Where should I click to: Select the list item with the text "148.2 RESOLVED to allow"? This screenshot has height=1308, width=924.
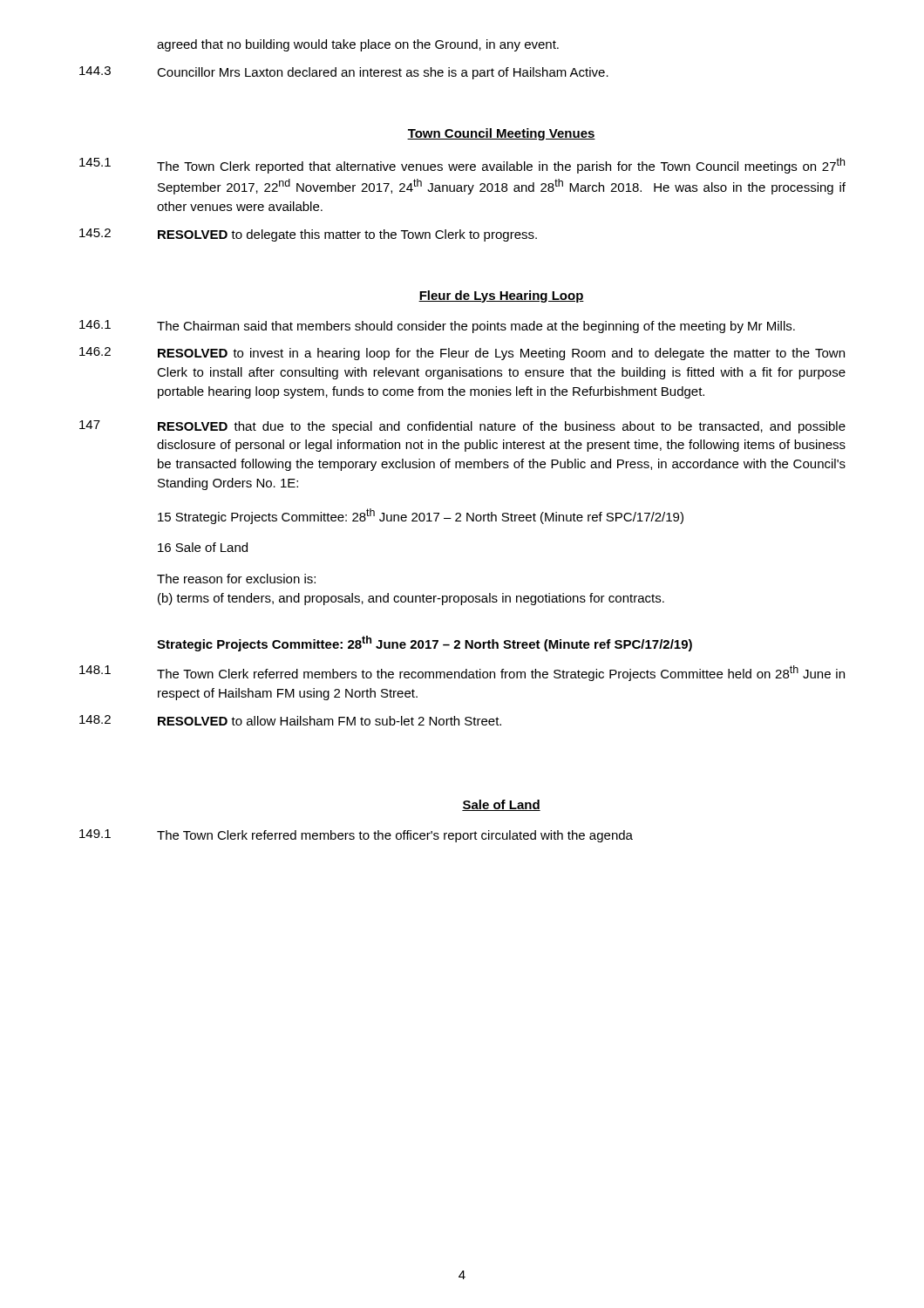(x=462, y=721)
